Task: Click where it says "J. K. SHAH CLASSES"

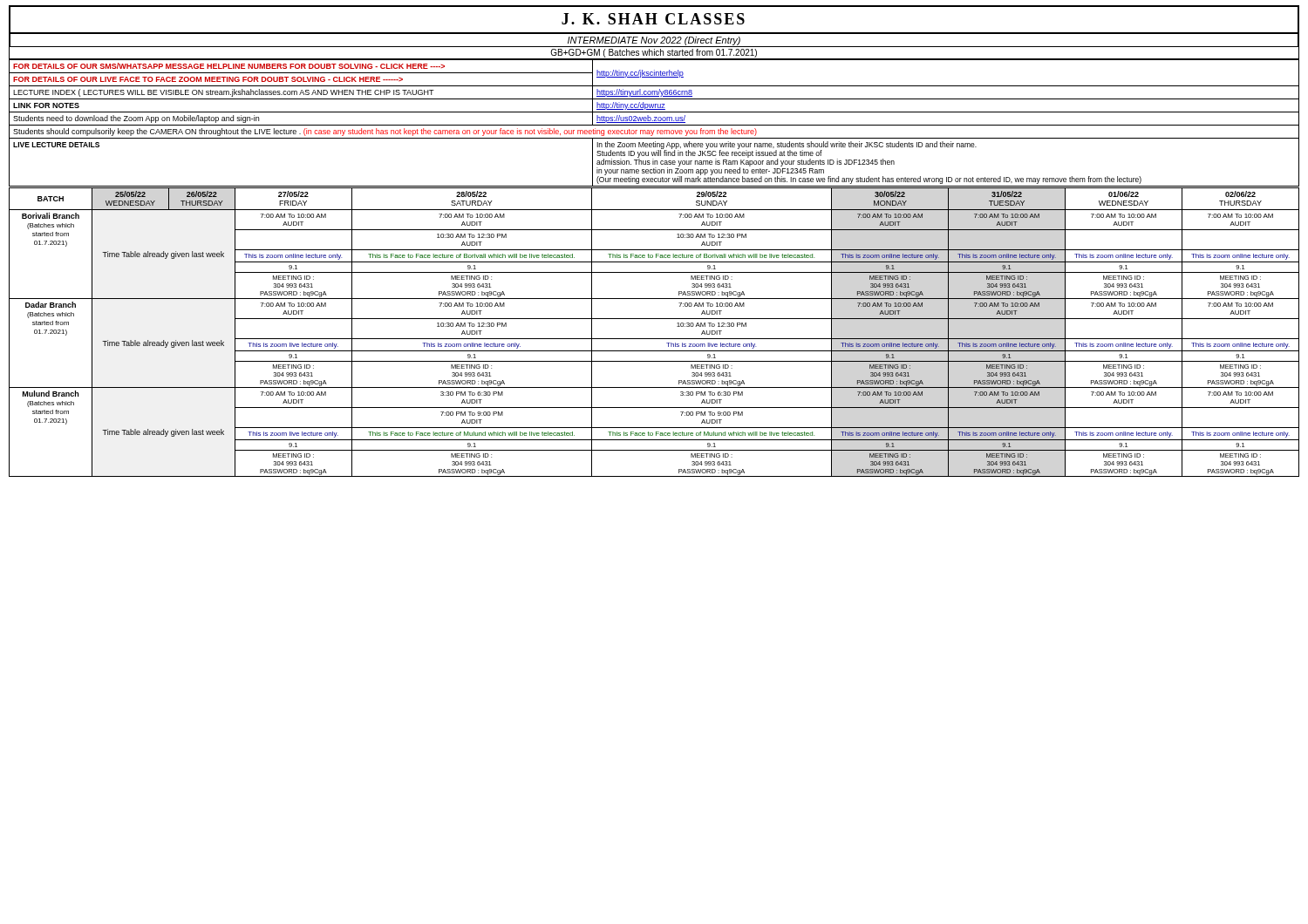Action: click(x=654, y=19)
